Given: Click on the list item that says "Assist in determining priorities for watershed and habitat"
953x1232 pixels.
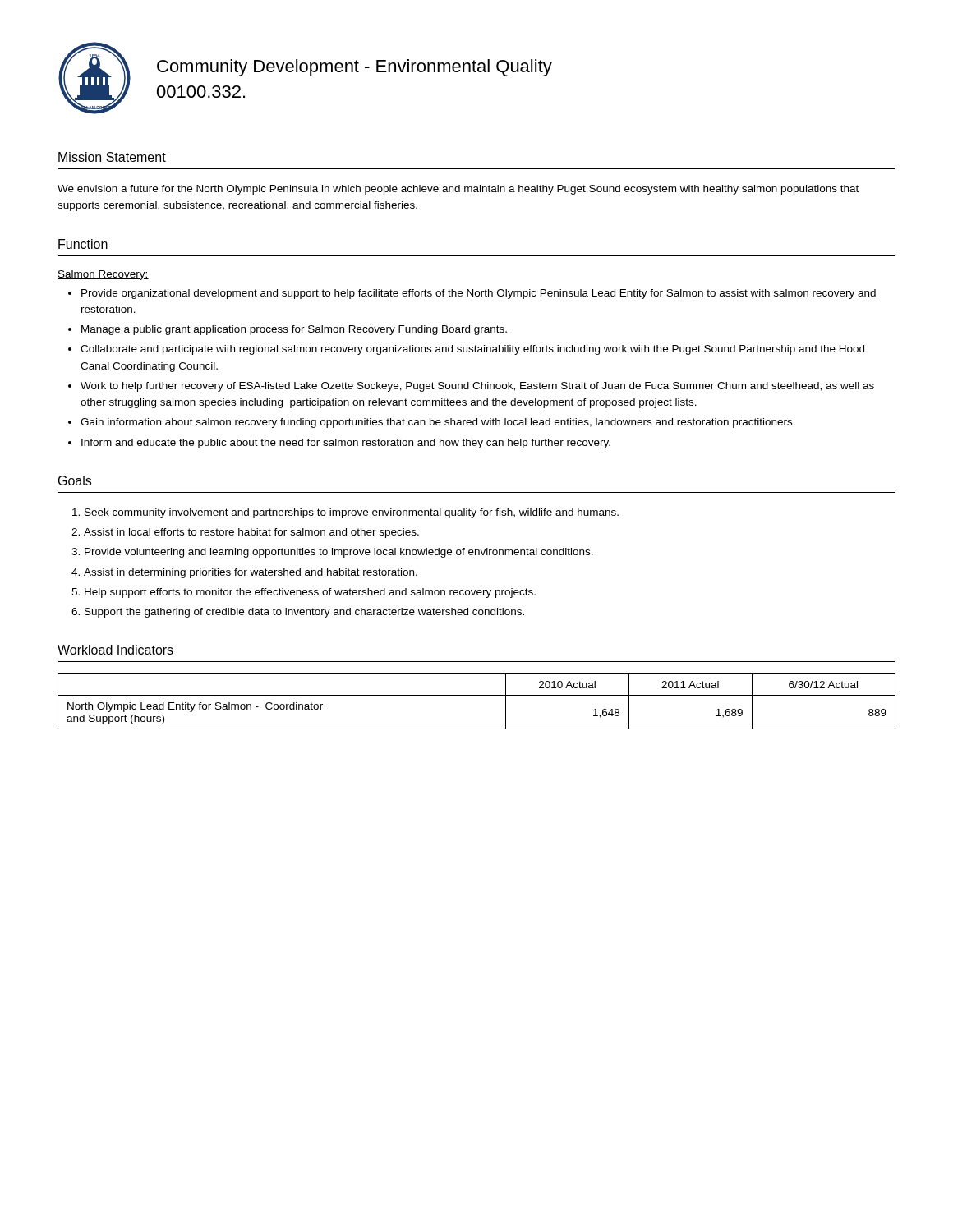Looking at the screenshot, I should tap(251, 572).
